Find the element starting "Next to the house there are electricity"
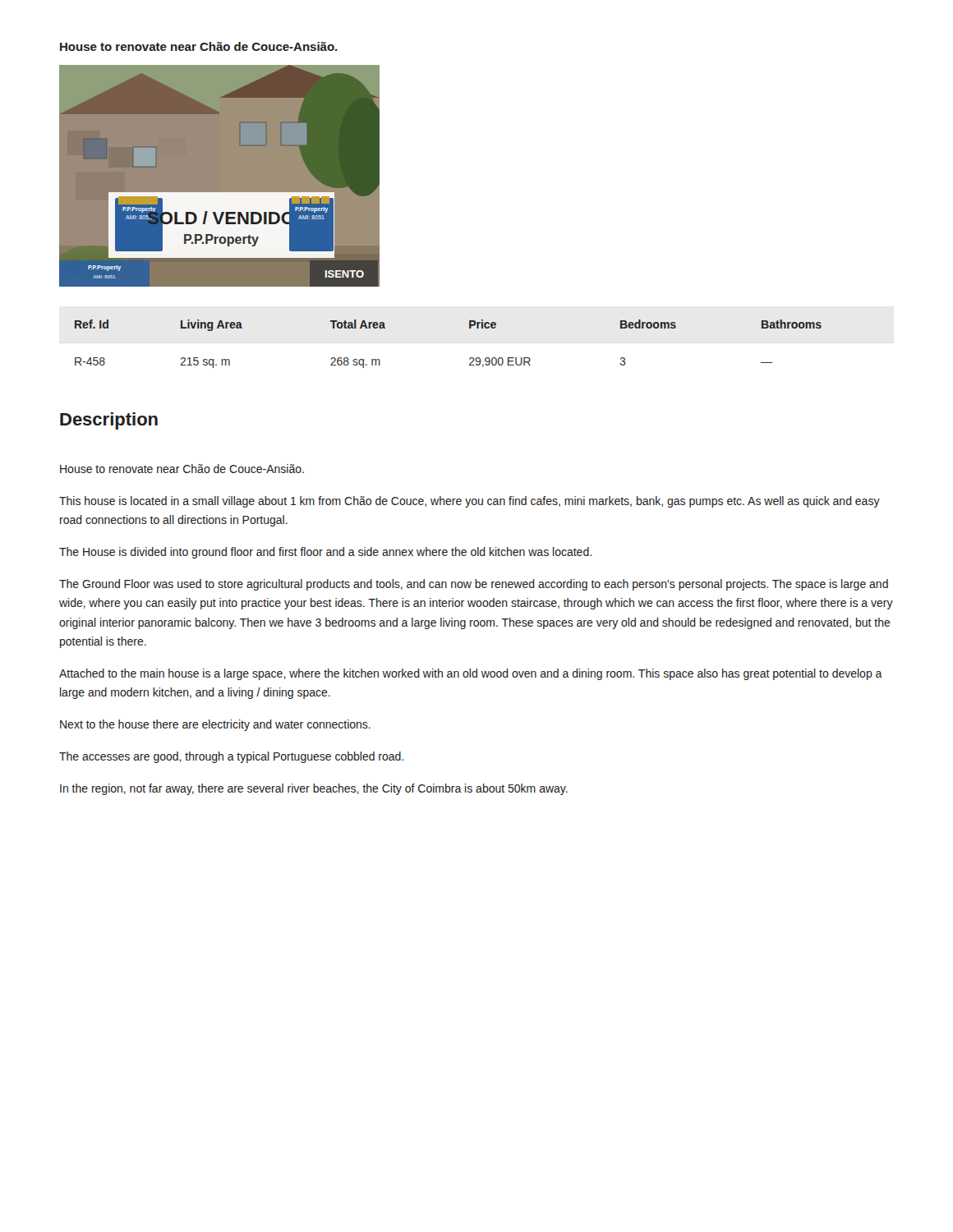Screen dimensions: 1232x953 (x=215, y=725)
